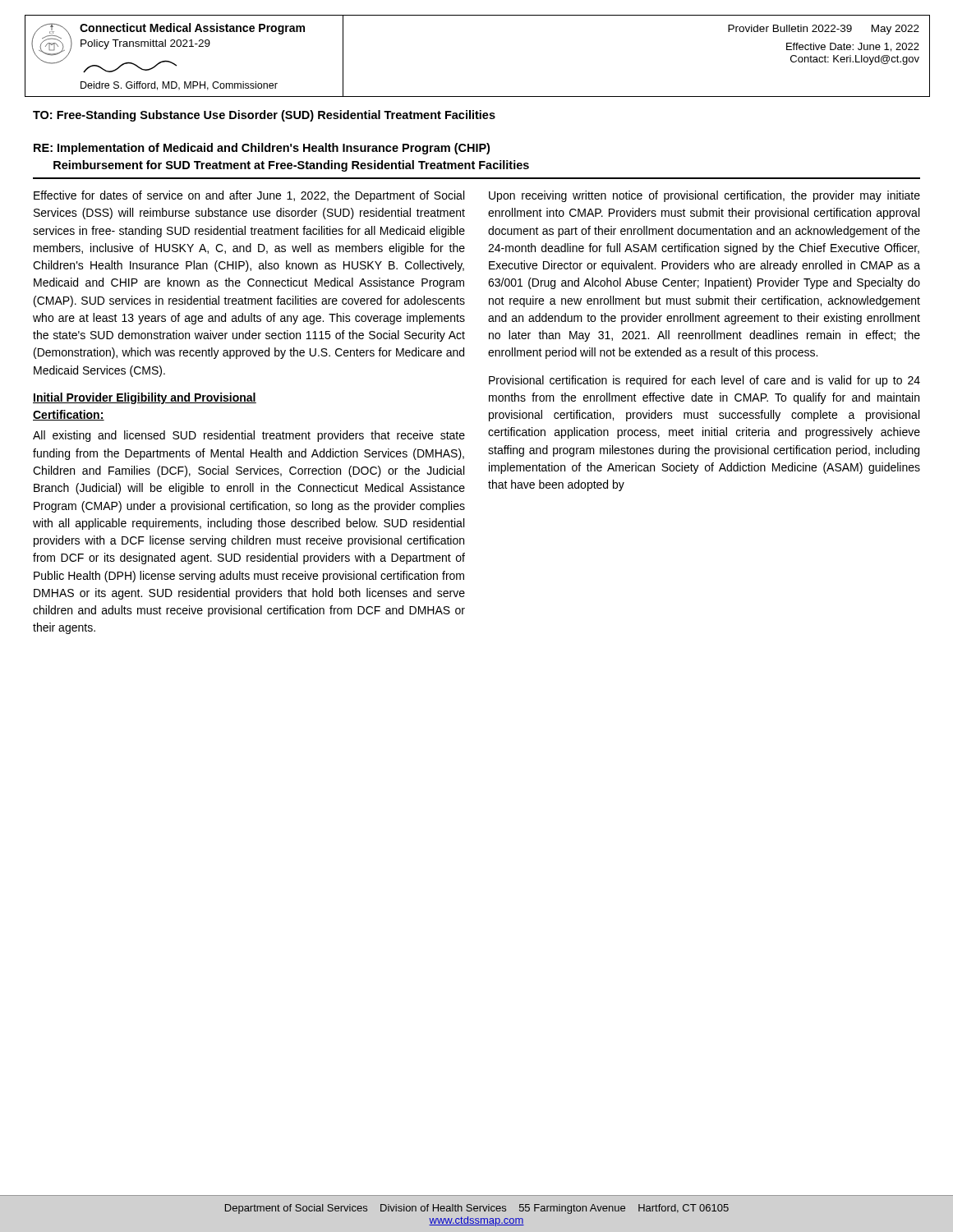Locate the block of text that opens with "Effective for dates of service on and"

249,283
